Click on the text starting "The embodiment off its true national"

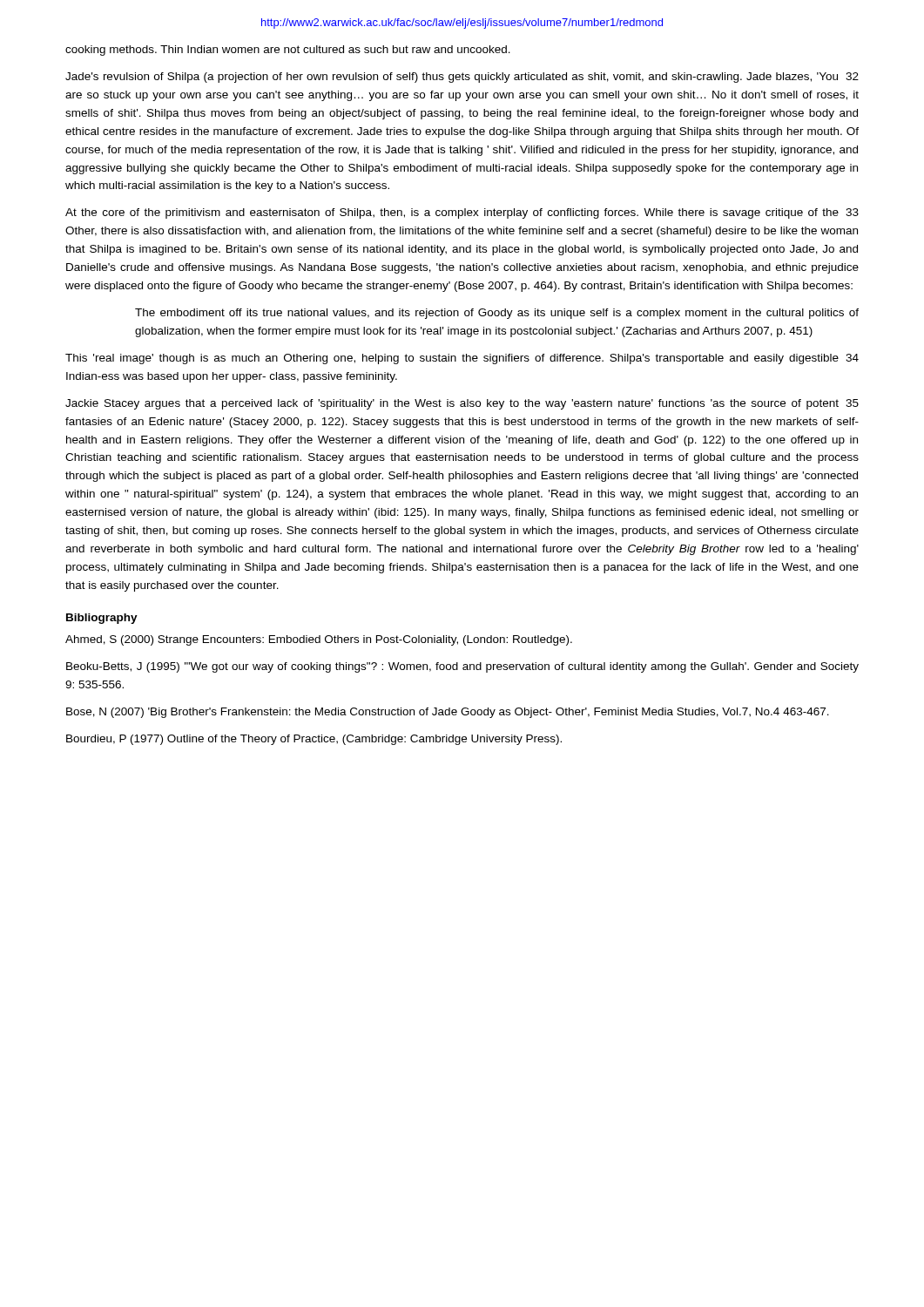coord(497,321)
